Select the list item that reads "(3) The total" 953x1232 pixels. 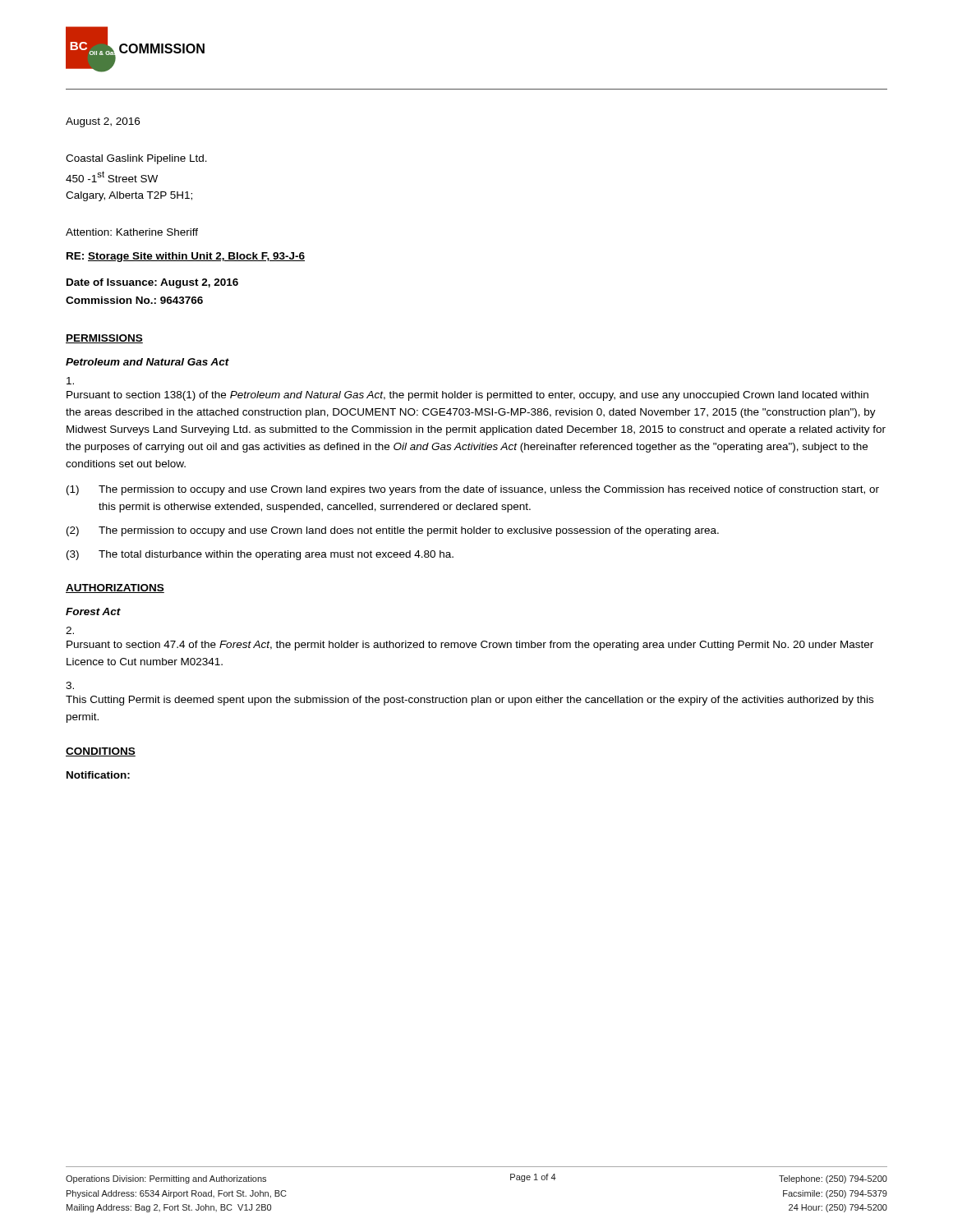pyautogui.click(x=260, y=555)
